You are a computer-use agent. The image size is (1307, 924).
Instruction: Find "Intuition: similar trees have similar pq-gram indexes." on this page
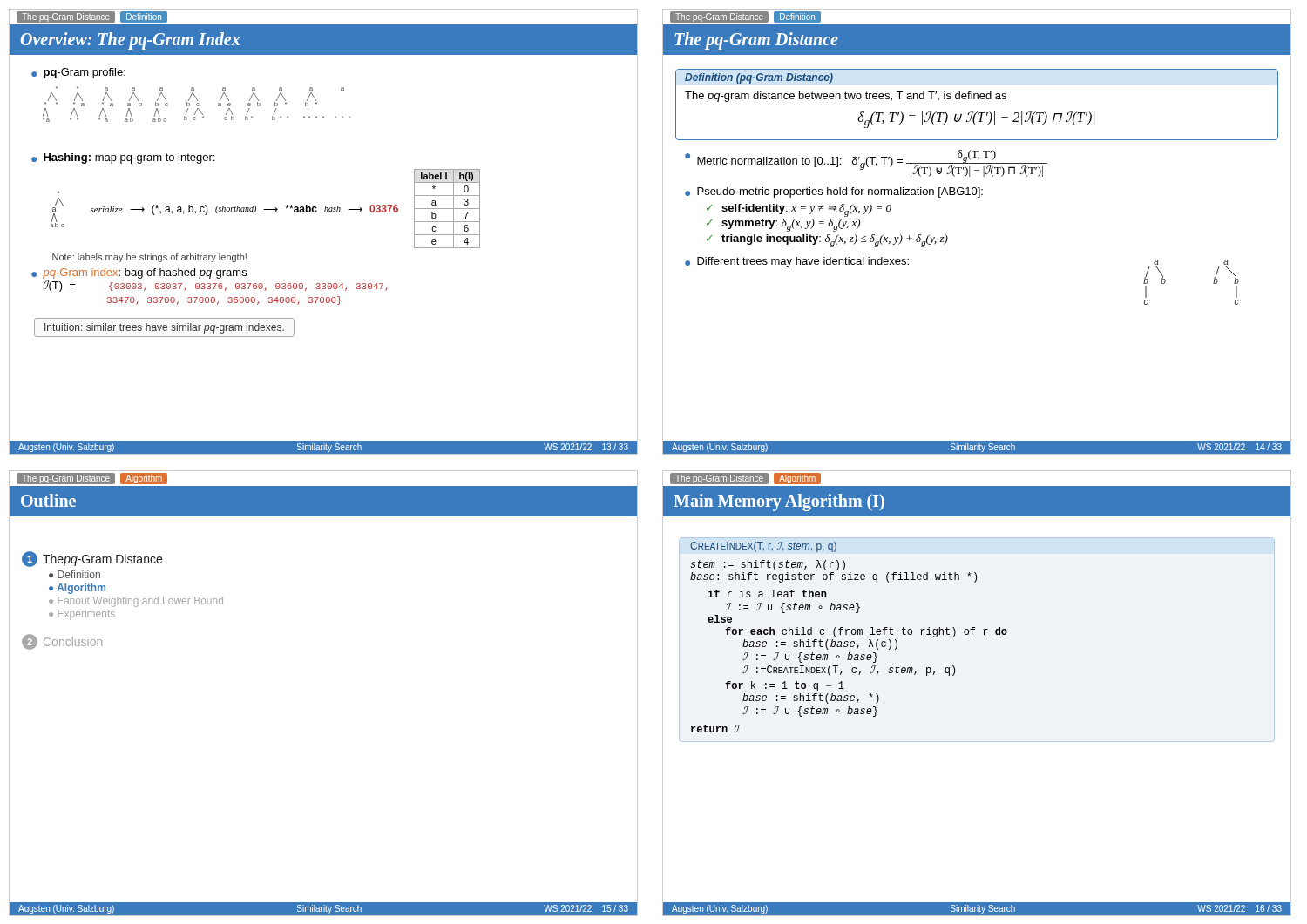pos(164,327)
